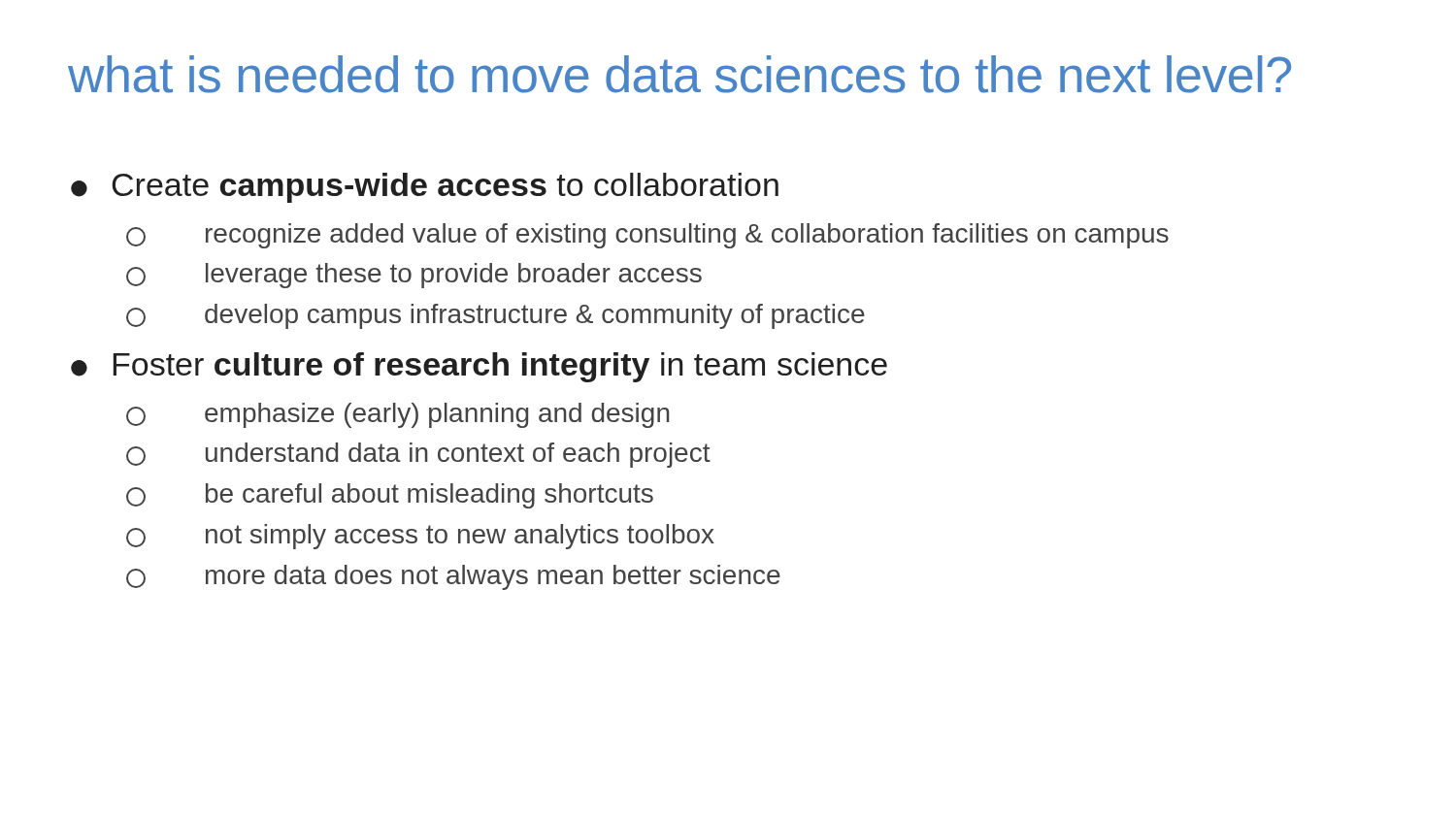Viewport: 1456px width, 819px height.
Task: Click on the text starting "● Create campus-wide access to collaboration"
Action: (x=424, y=186)
